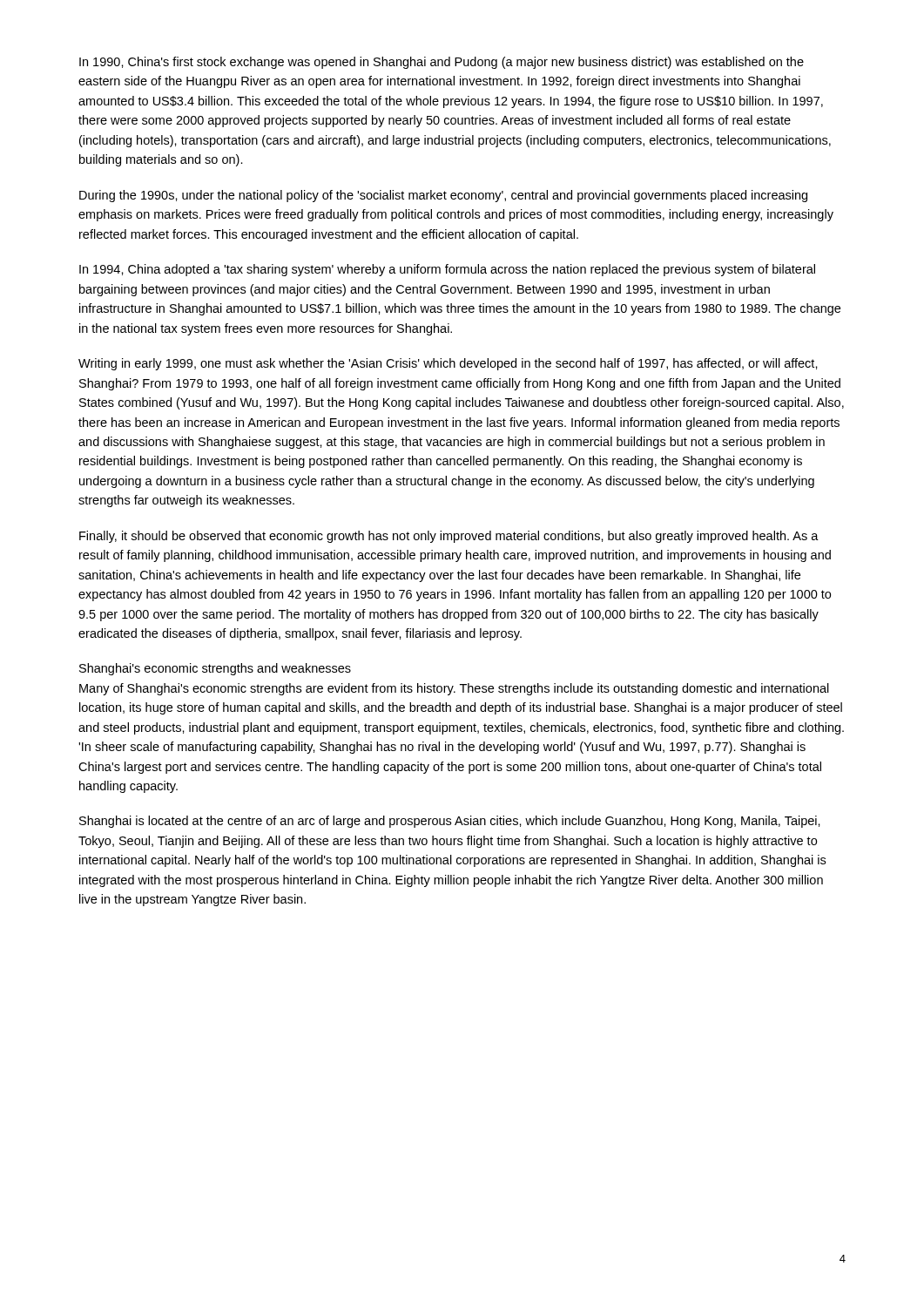Find the text block that reads "Shanghai is located at the centre of an"

pyautogui.click(x=452, y=860)
